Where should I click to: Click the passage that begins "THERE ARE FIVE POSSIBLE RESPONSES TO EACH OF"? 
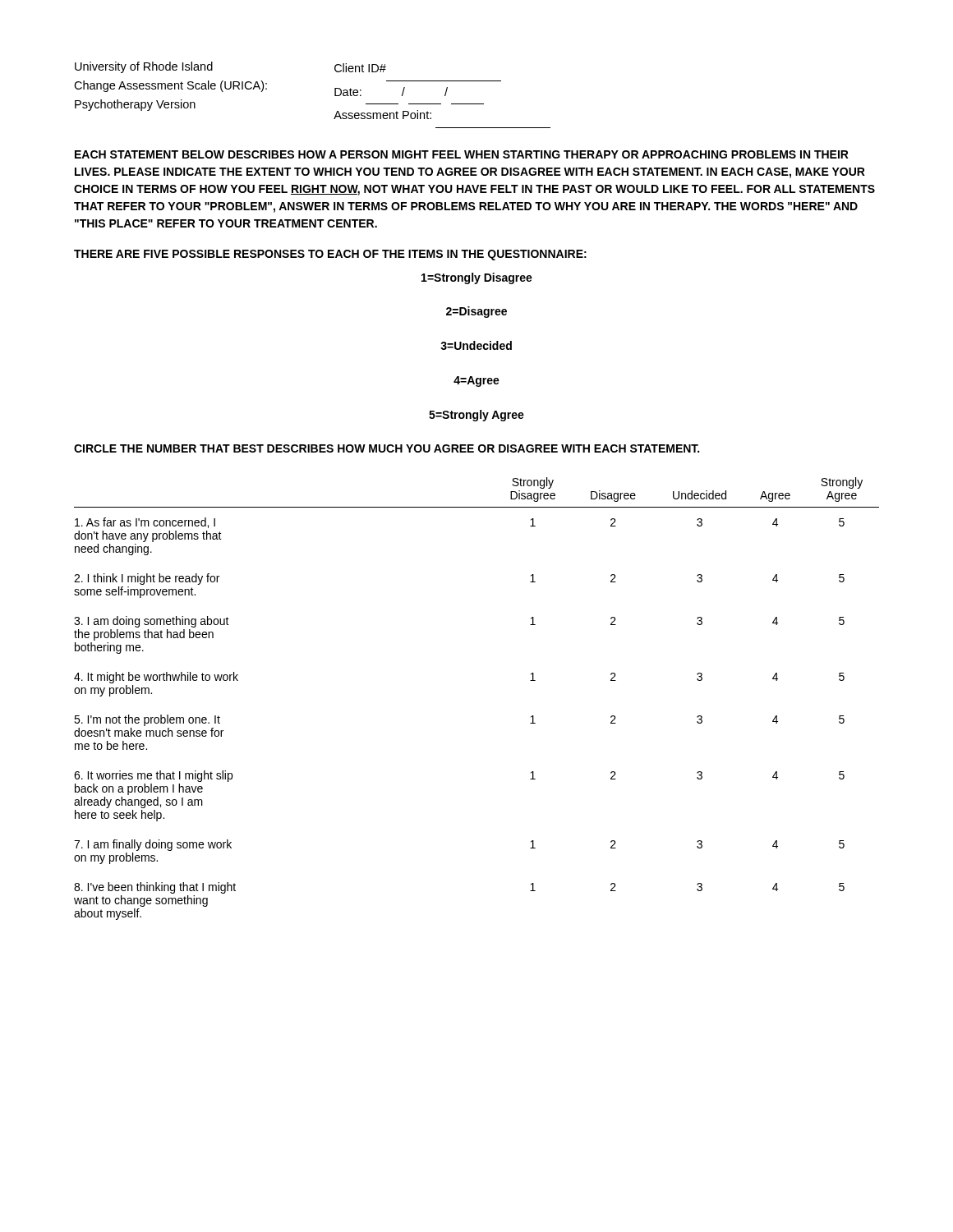(331, 253)
